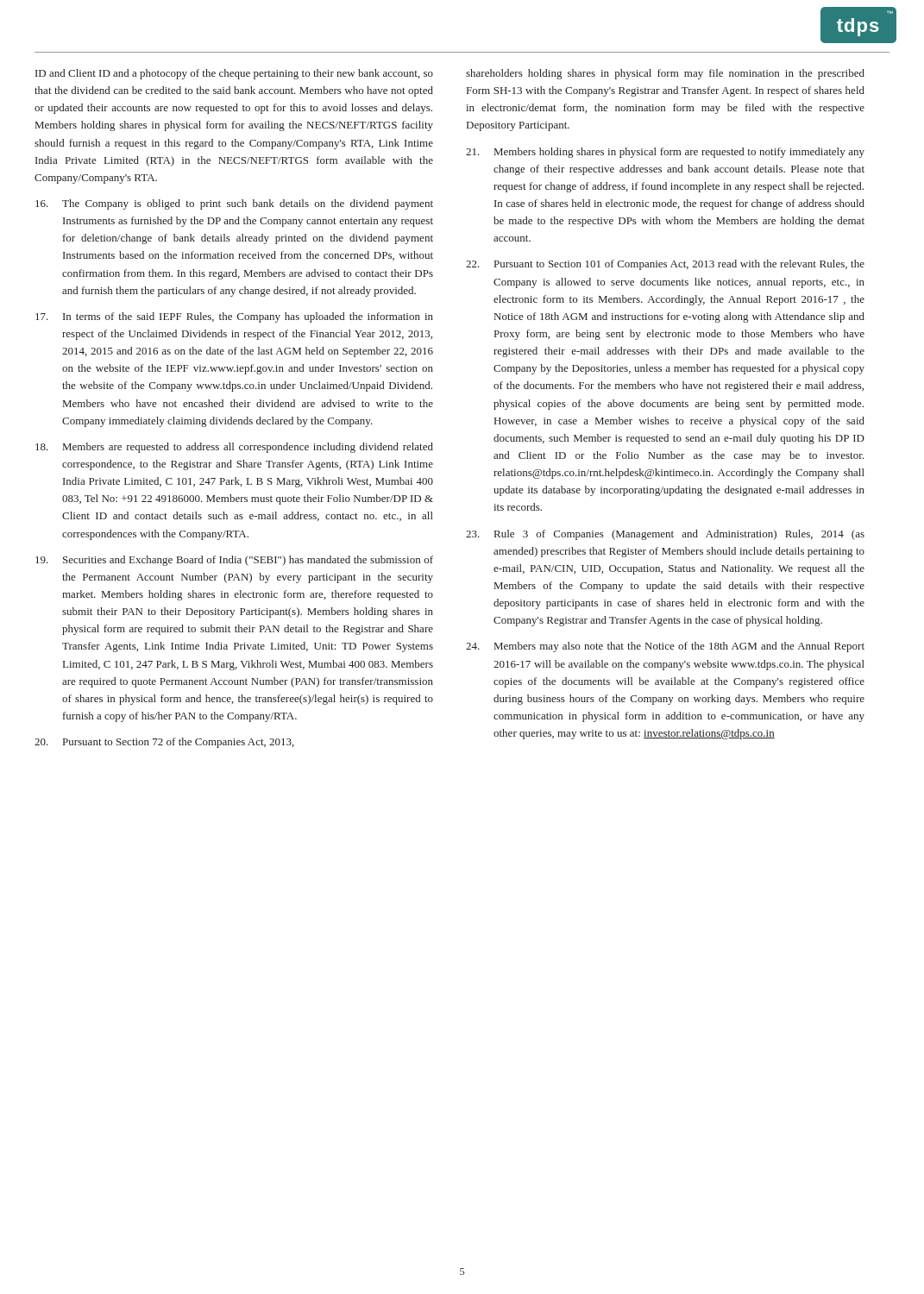Click on the list item that reads "19. Securities and Exchange Board of India"

point(234,638)
